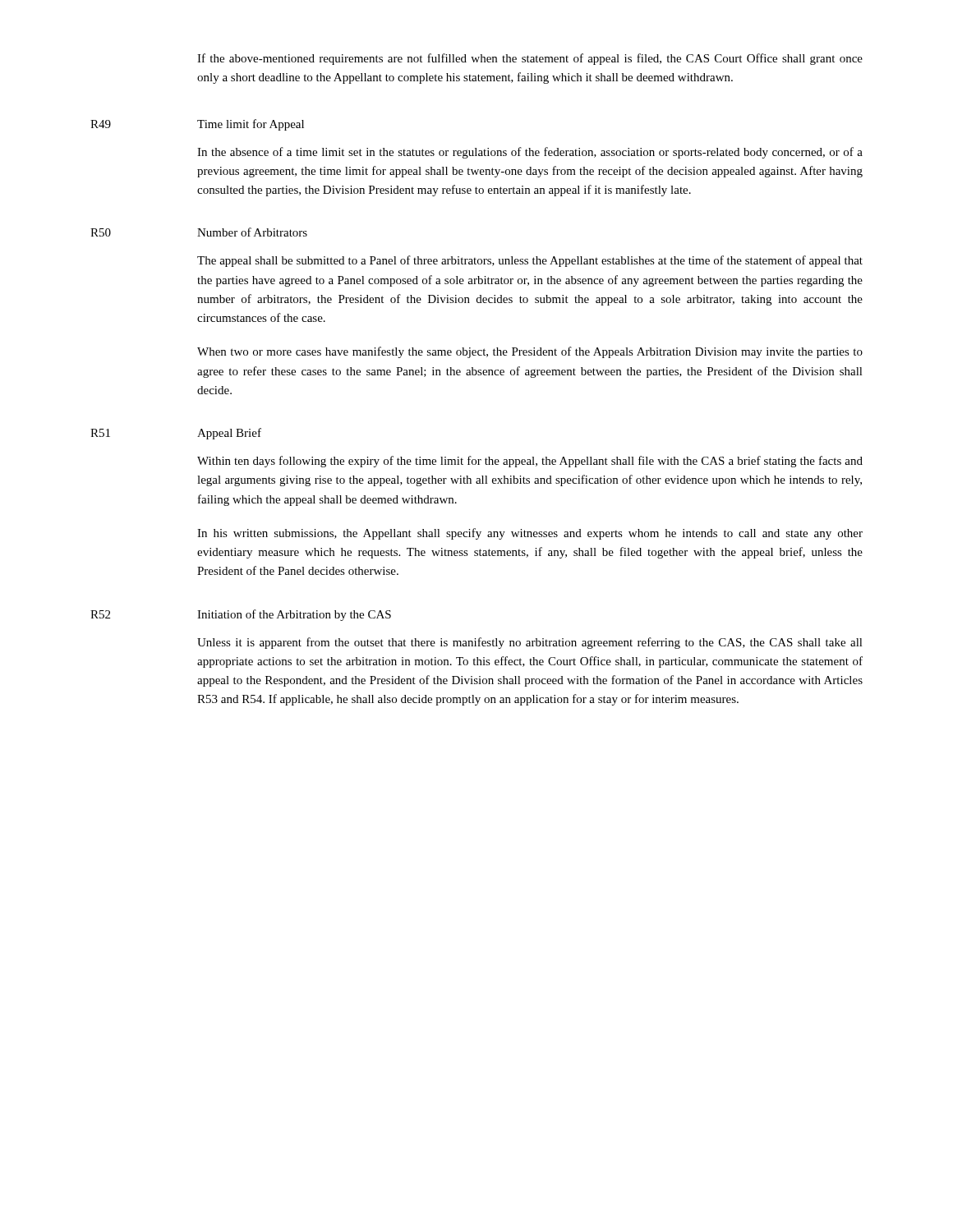Click on the block starting "If the above-mentioned requirements"
This screenshot has width=953, height=1232.
530,68
